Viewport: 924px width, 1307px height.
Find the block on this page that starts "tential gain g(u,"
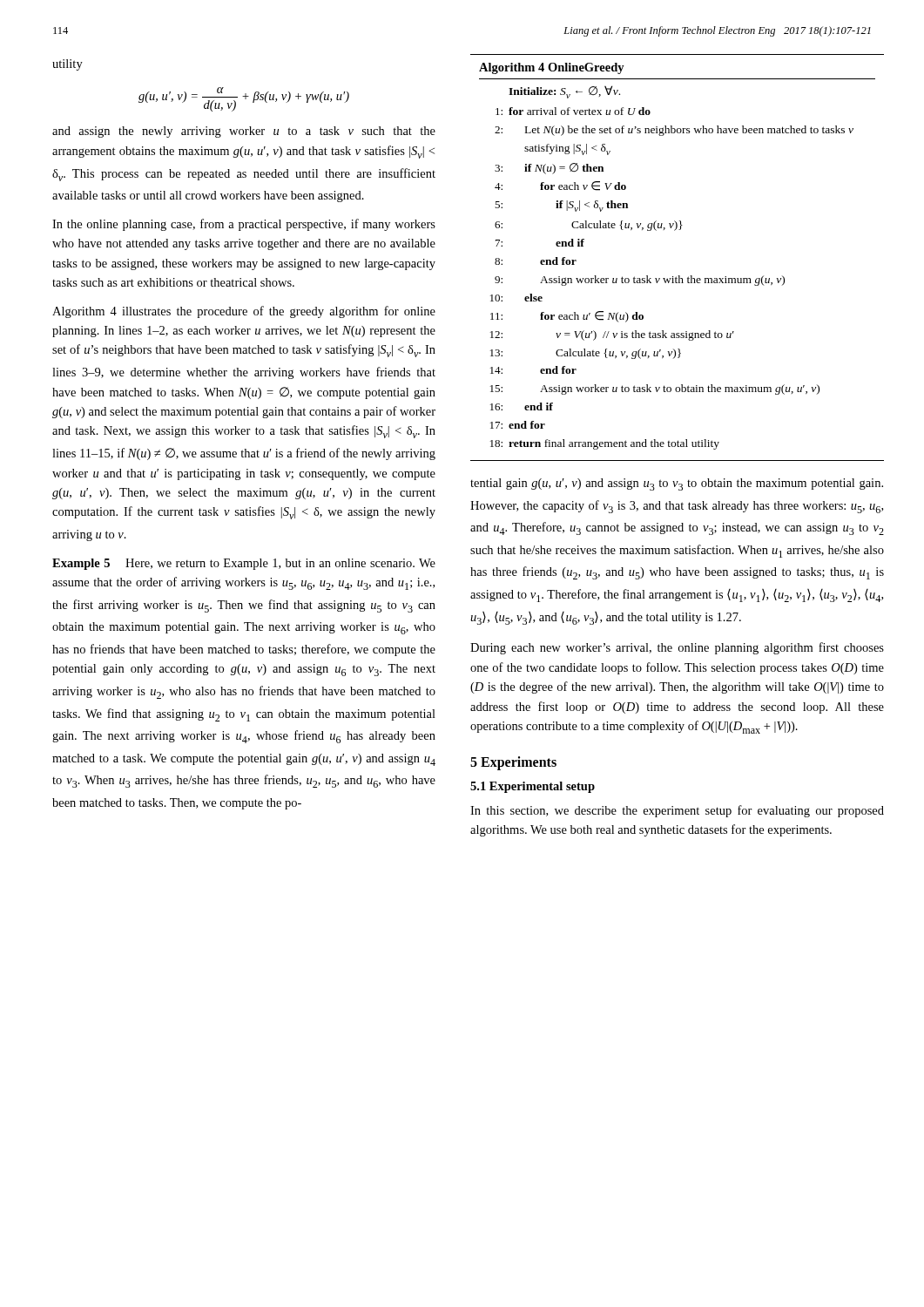tap(677, 606)
